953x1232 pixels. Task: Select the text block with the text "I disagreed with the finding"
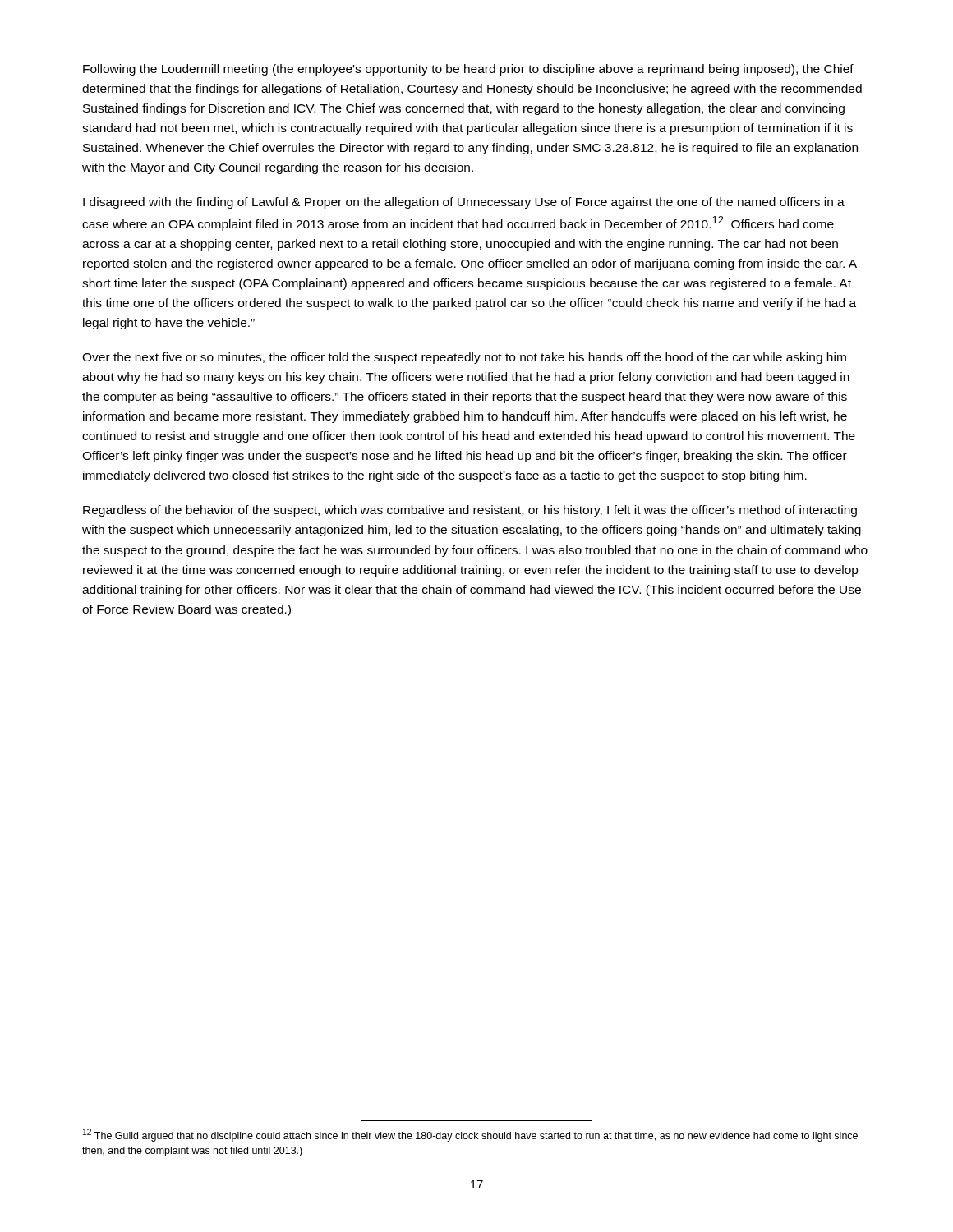tap(469, 262)
